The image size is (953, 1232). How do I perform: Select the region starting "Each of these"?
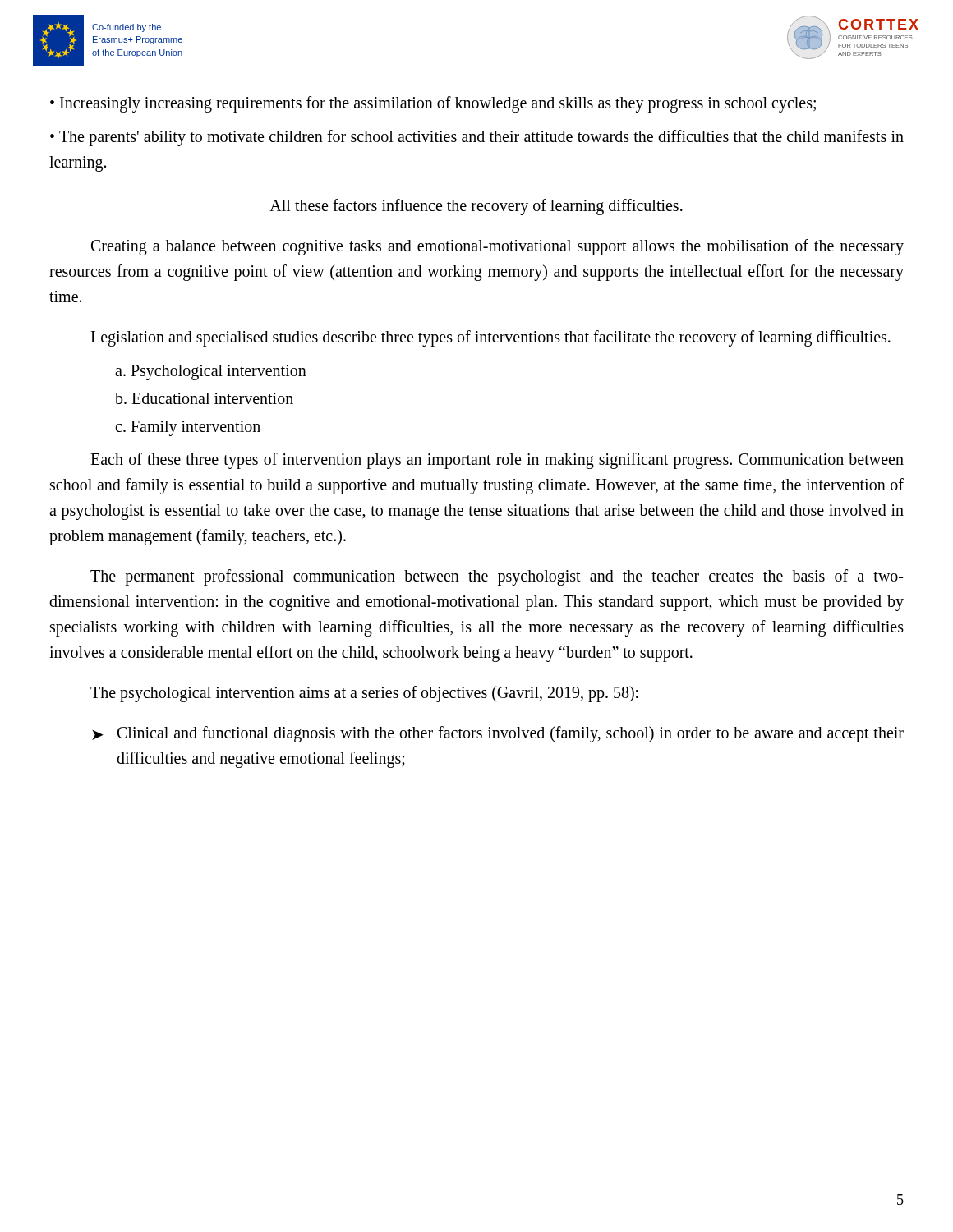click(x=476, y=497)
